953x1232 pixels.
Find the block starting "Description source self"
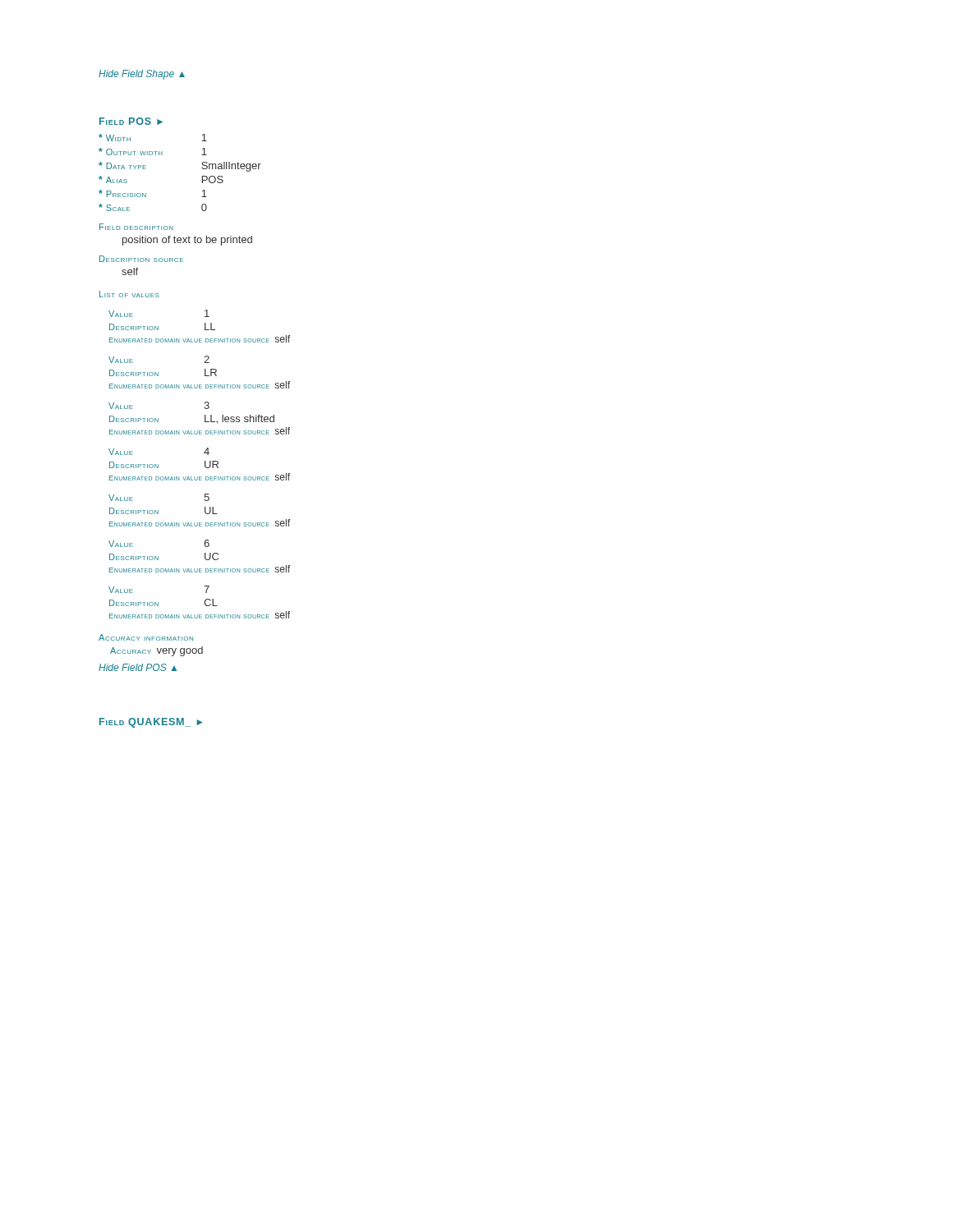141,259
